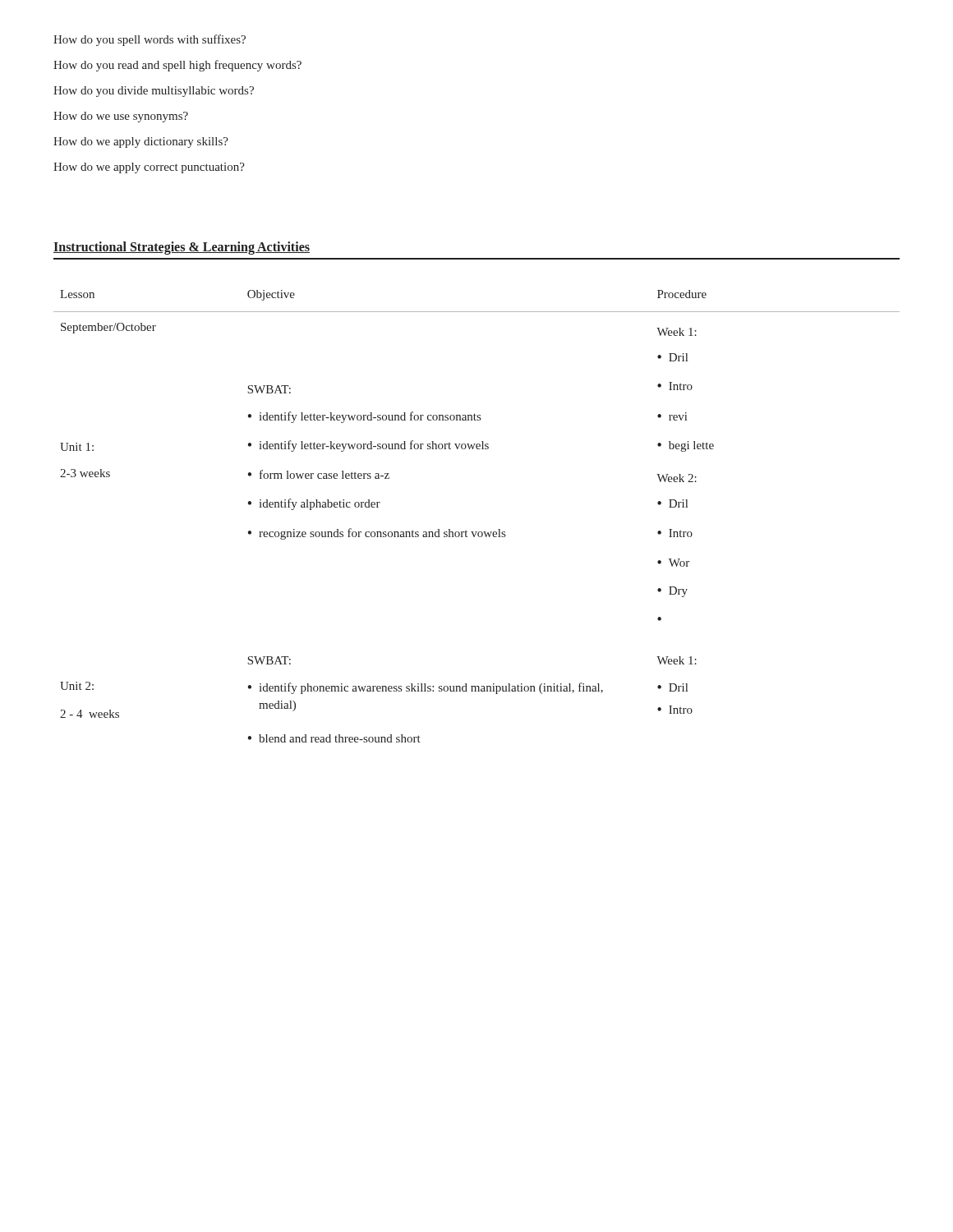953x1232 pixels.
Task: Find the list item that says "How do we apply dictionary skills?"
Action: coord(141,141)
